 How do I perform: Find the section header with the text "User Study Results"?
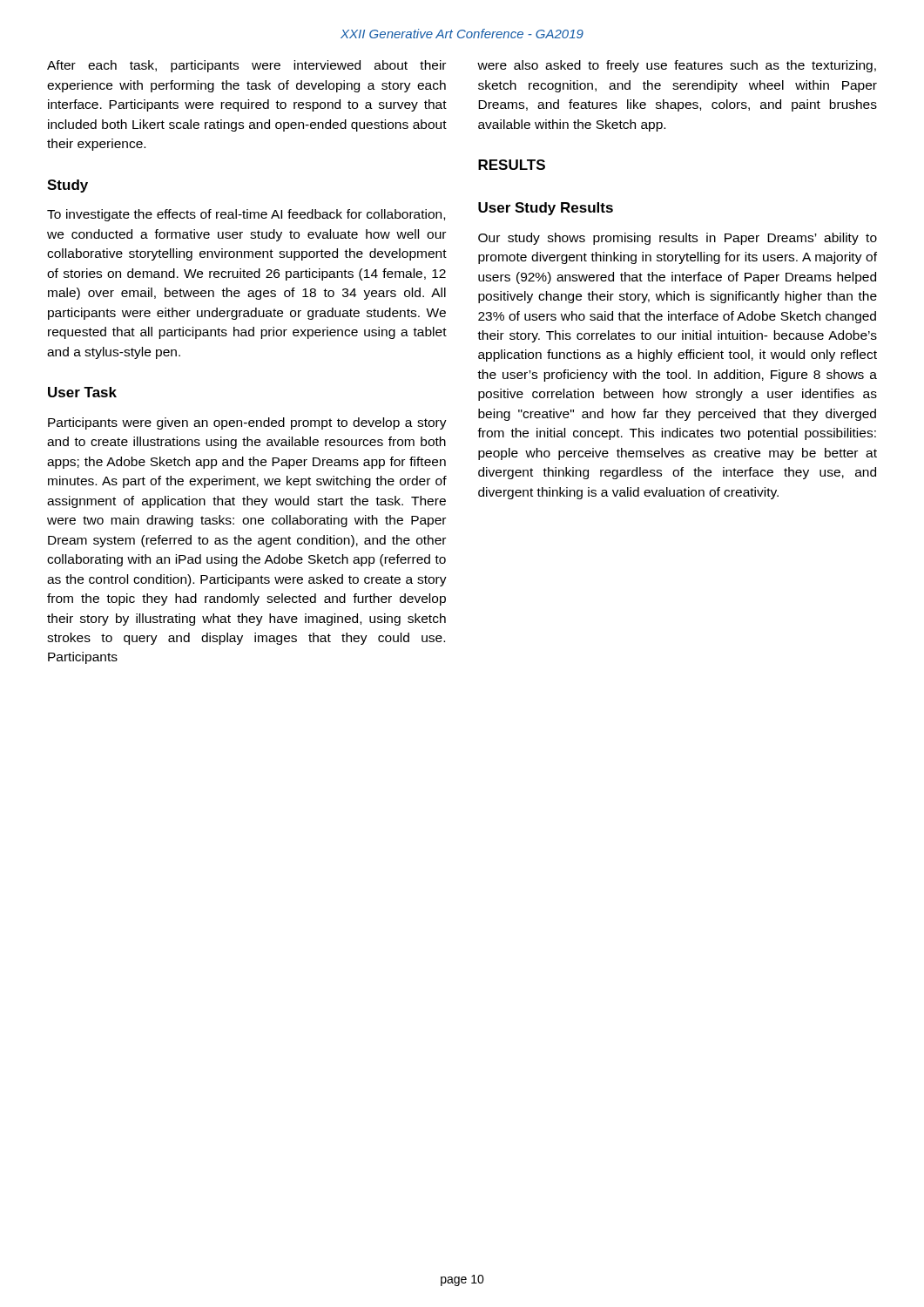pos(546,208)
